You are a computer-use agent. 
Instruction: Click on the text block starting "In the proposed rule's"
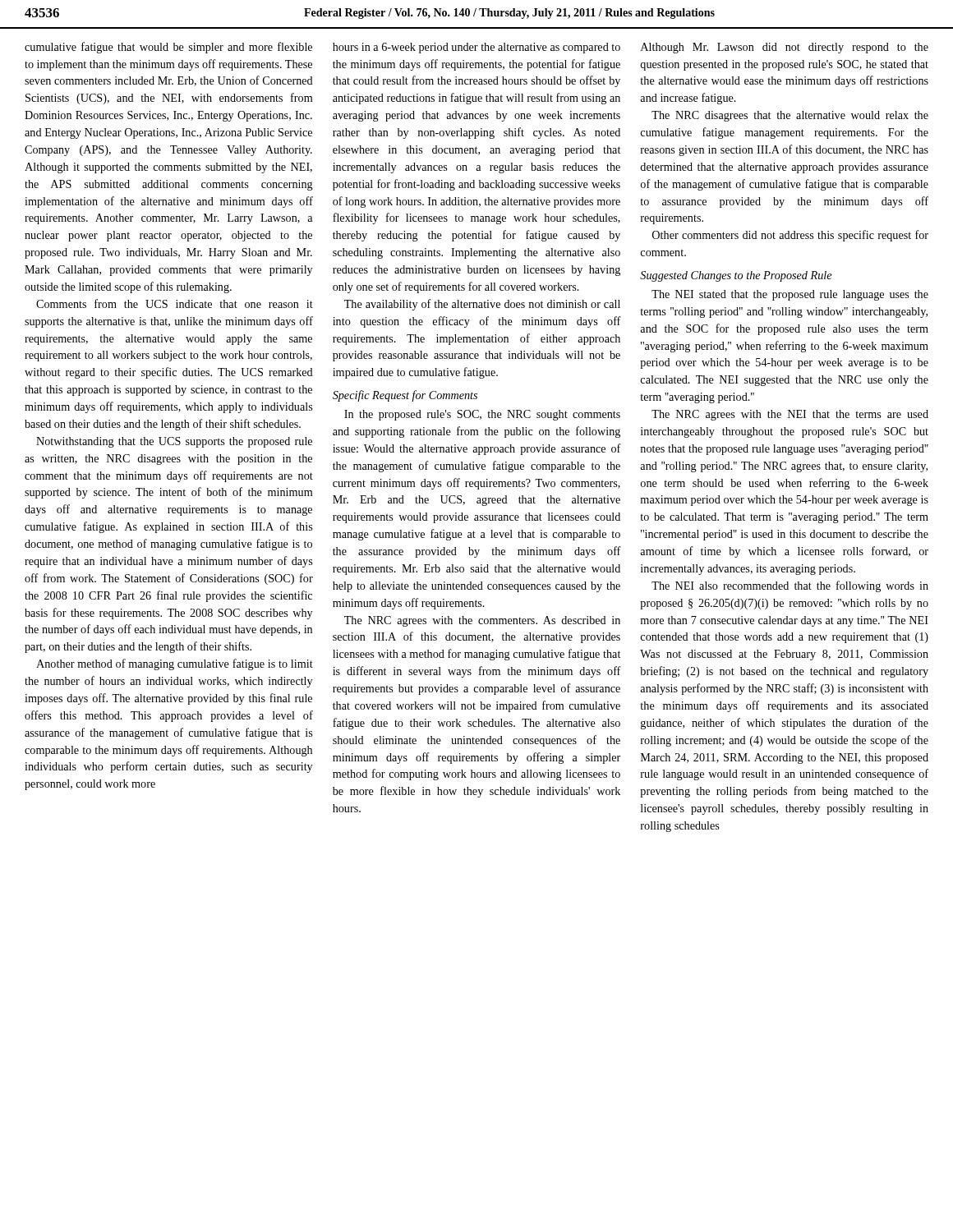[x=477, y=509]
